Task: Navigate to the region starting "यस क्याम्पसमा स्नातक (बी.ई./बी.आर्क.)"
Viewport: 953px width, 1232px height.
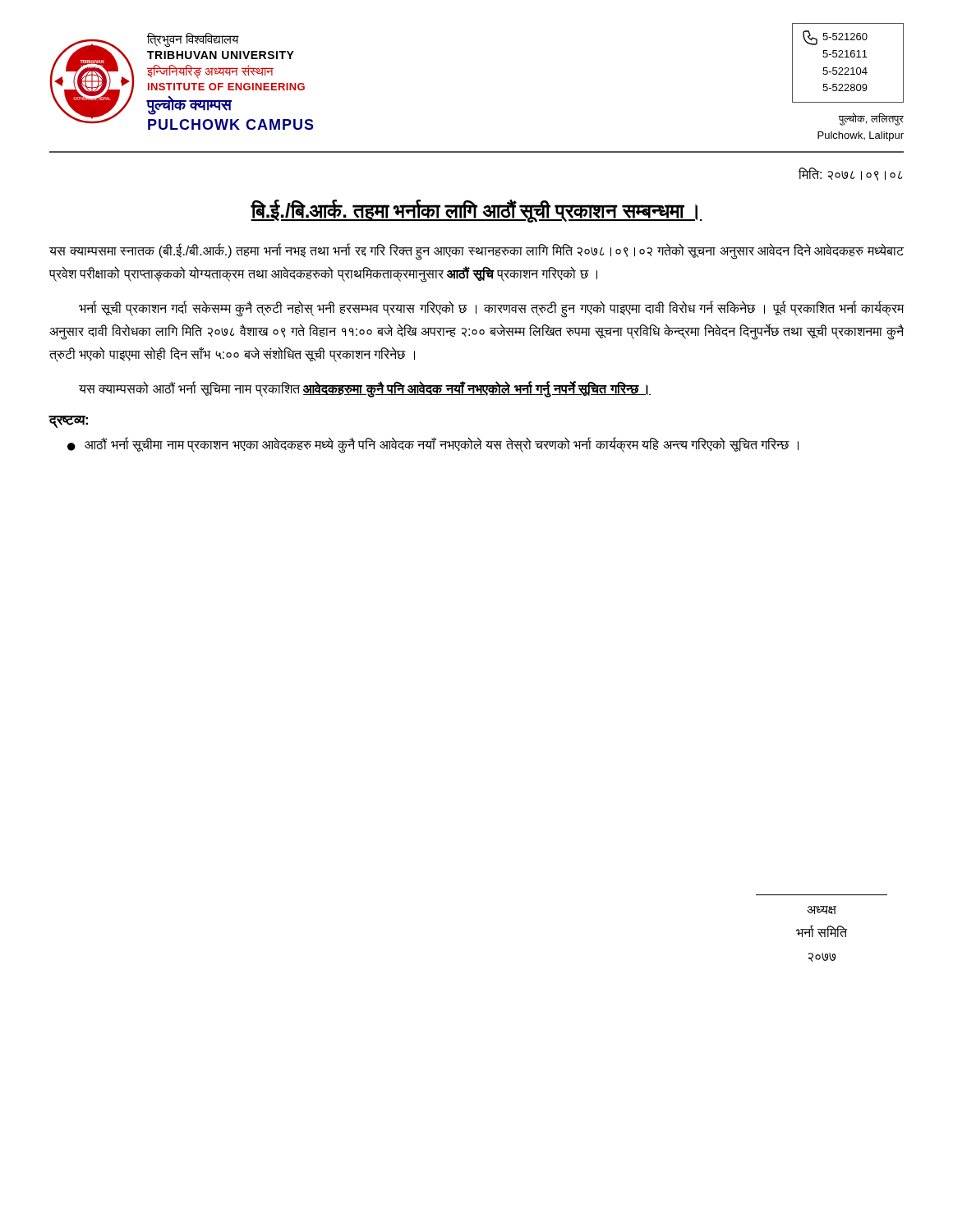Action: tap(476, 262)
